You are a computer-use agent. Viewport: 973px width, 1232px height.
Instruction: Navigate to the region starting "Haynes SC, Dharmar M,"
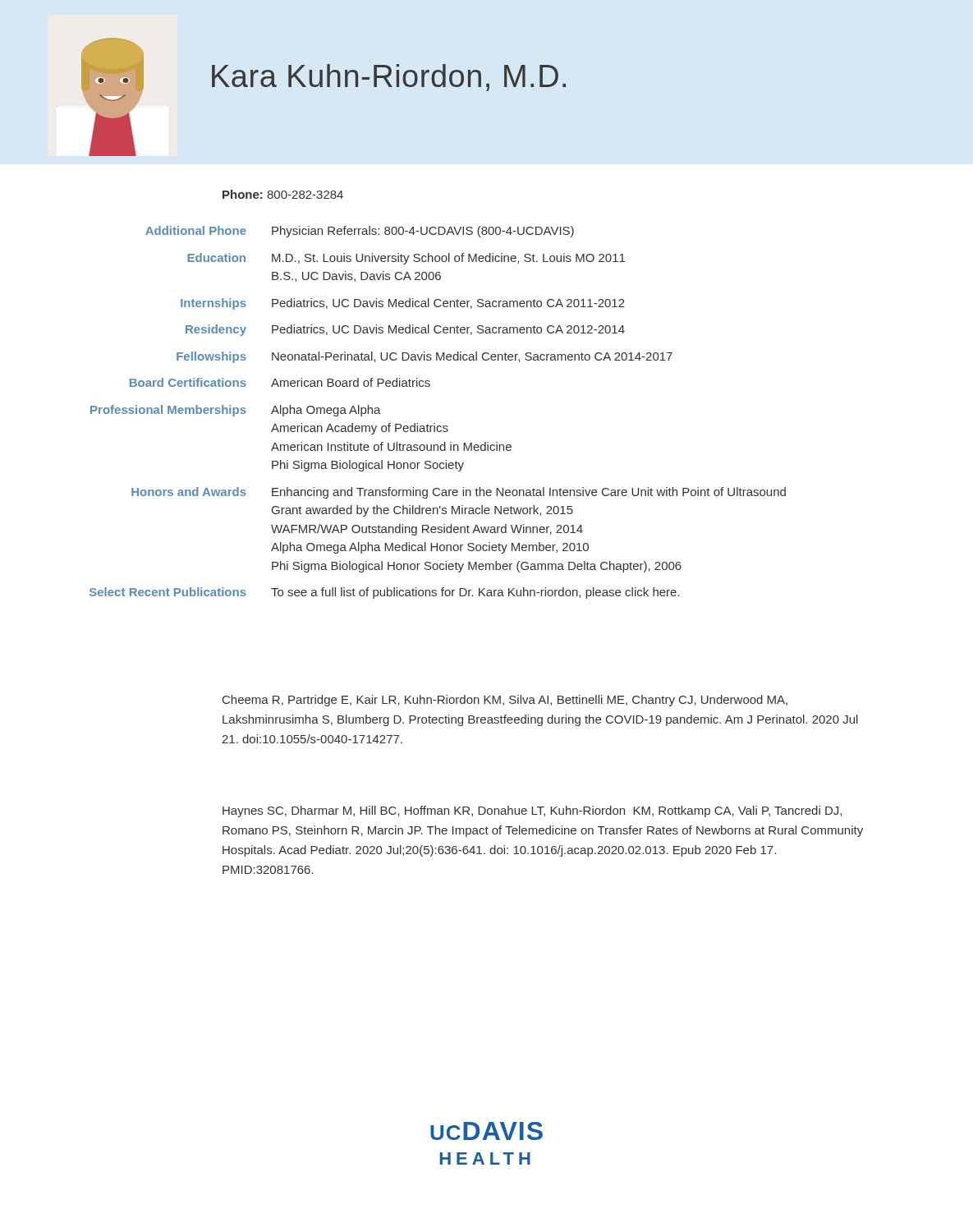click(542, 840)
